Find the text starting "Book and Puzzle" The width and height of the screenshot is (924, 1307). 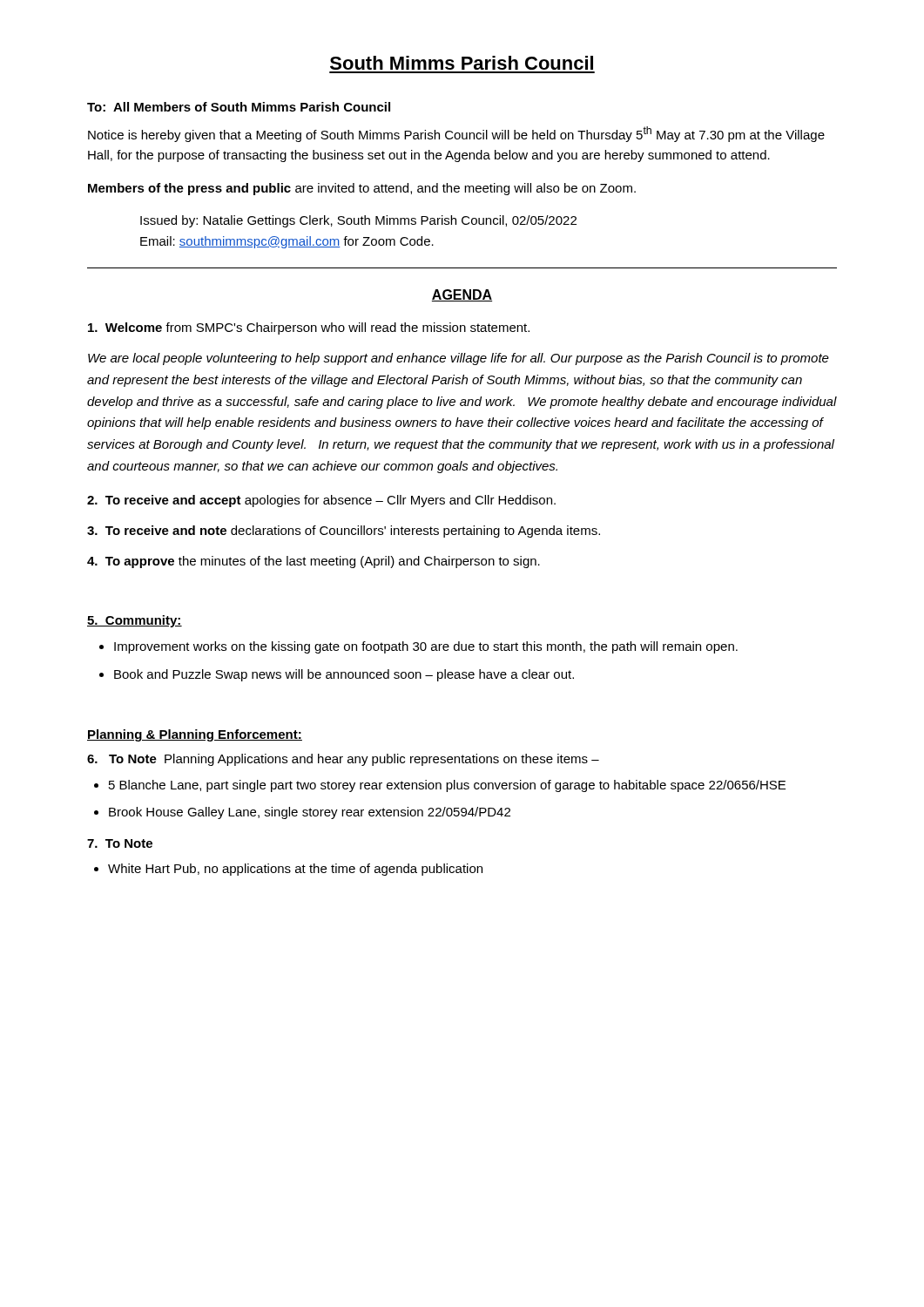point(344,674)
